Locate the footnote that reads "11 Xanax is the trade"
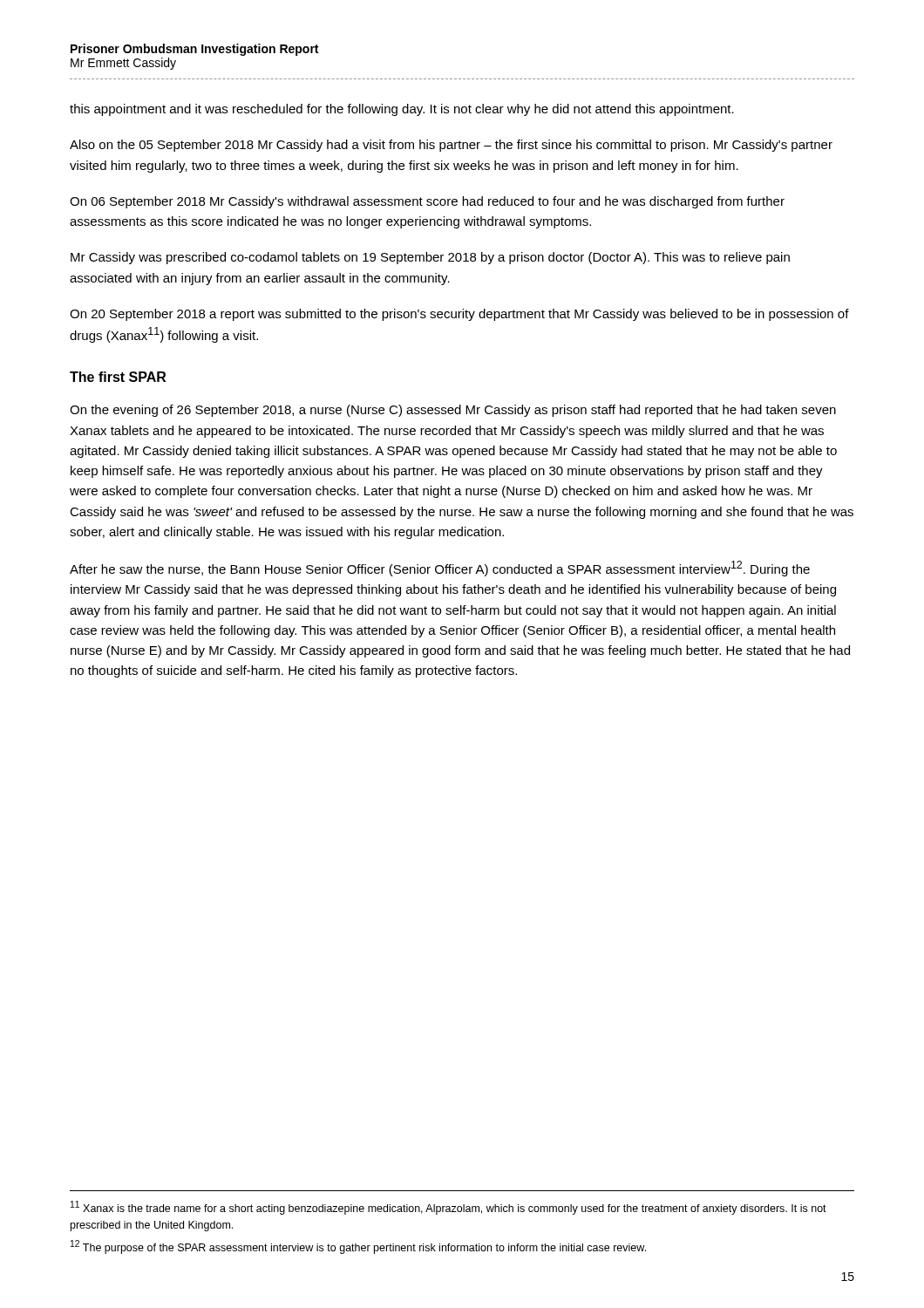The image size is (924, 1308). (x=448, y=1216)
